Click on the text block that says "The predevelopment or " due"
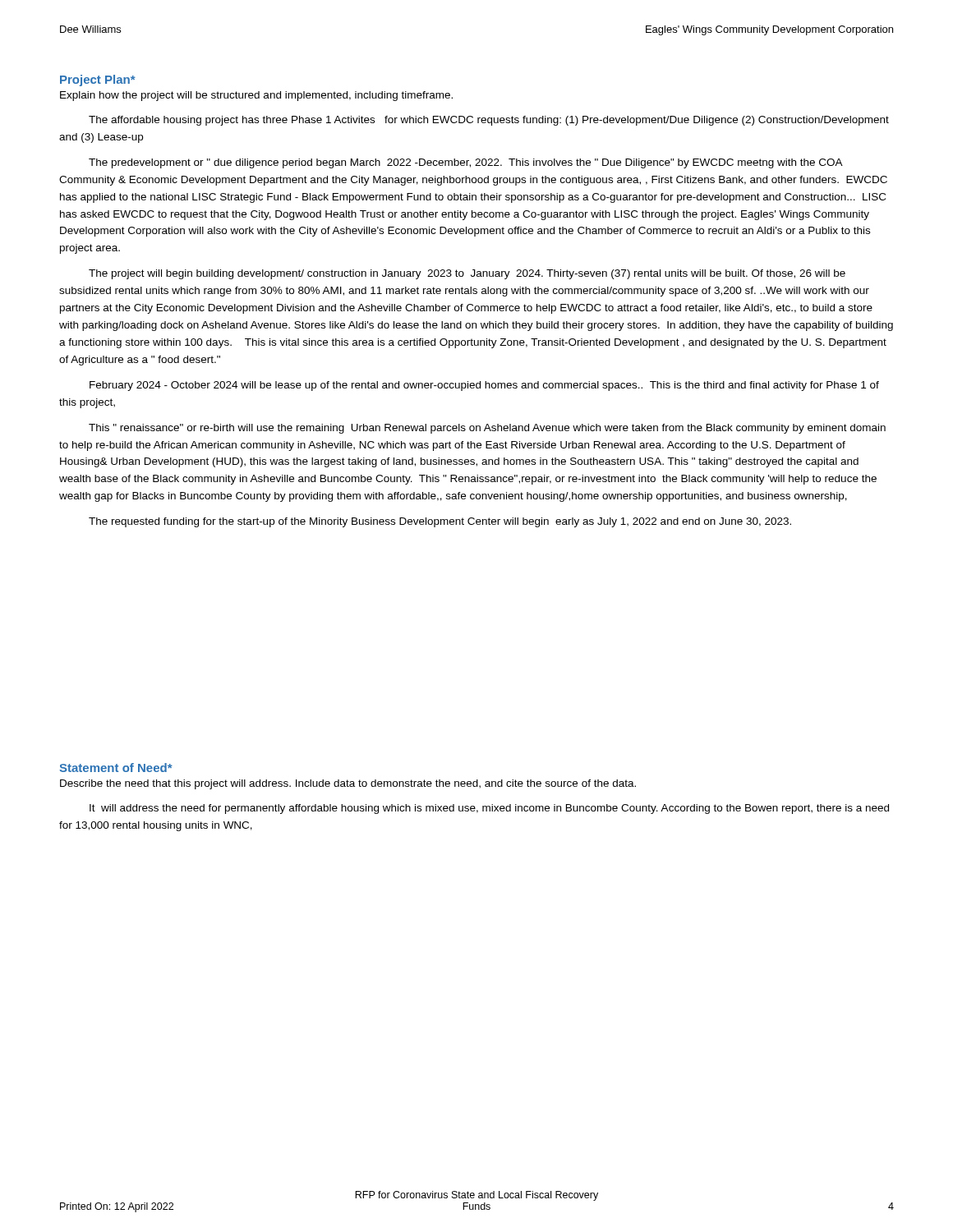This screenshot has height=1232, width=953. 473,205
